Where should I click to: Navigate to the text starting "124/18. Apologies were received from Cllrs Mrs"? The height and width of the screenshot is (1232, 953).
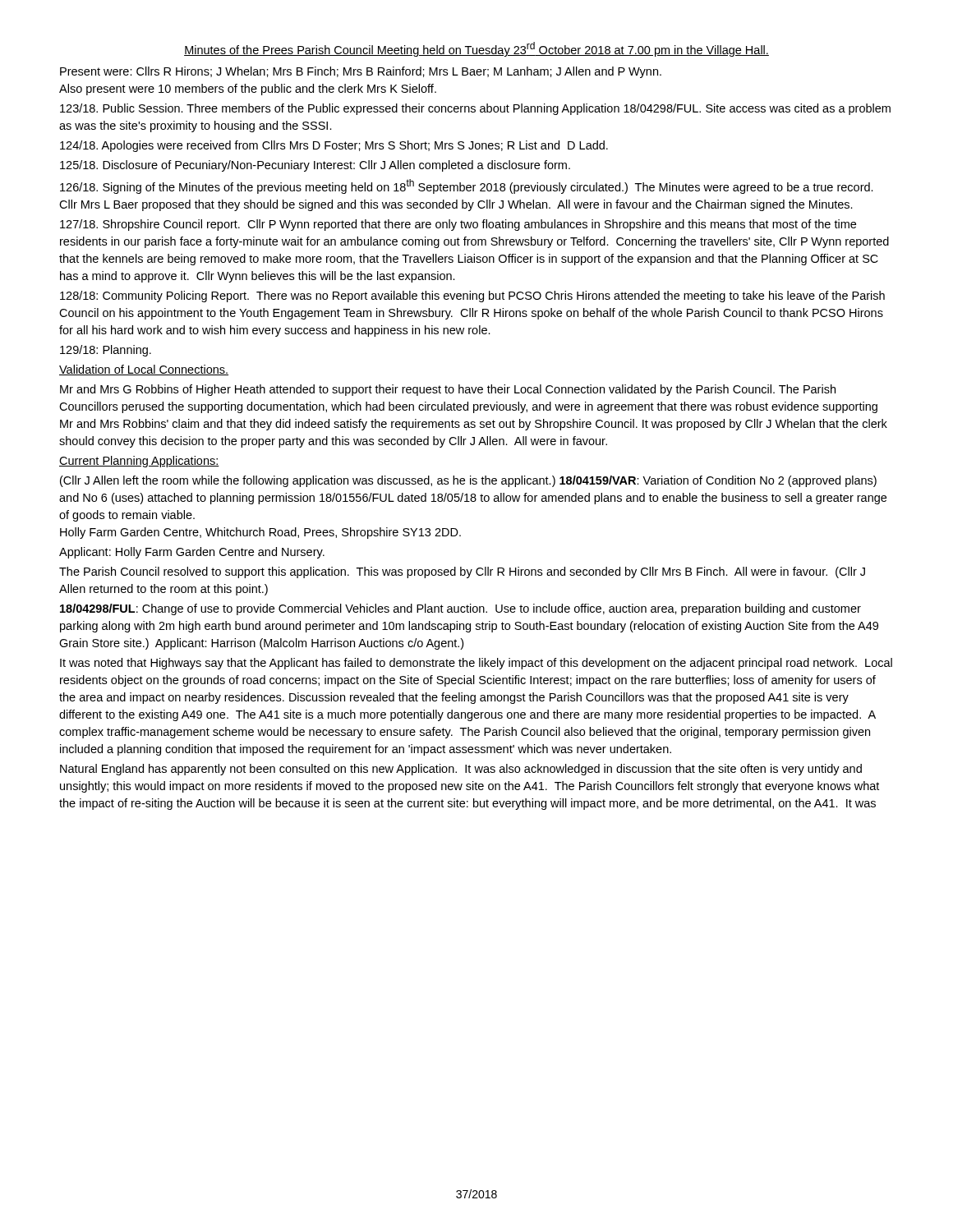coord(334,145)
